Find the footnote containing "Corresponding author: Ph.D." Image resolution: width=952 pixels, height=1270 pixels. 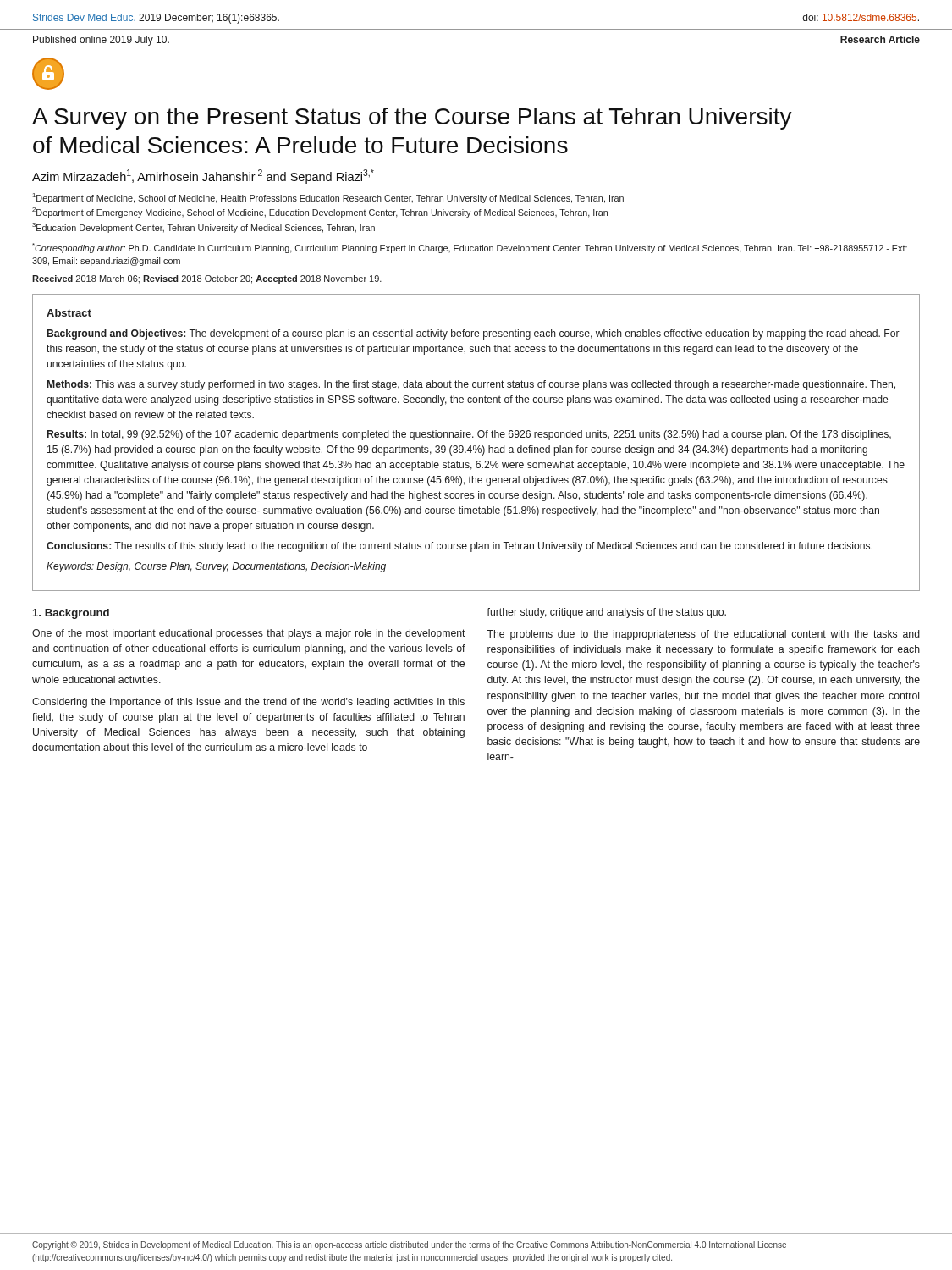470,254
